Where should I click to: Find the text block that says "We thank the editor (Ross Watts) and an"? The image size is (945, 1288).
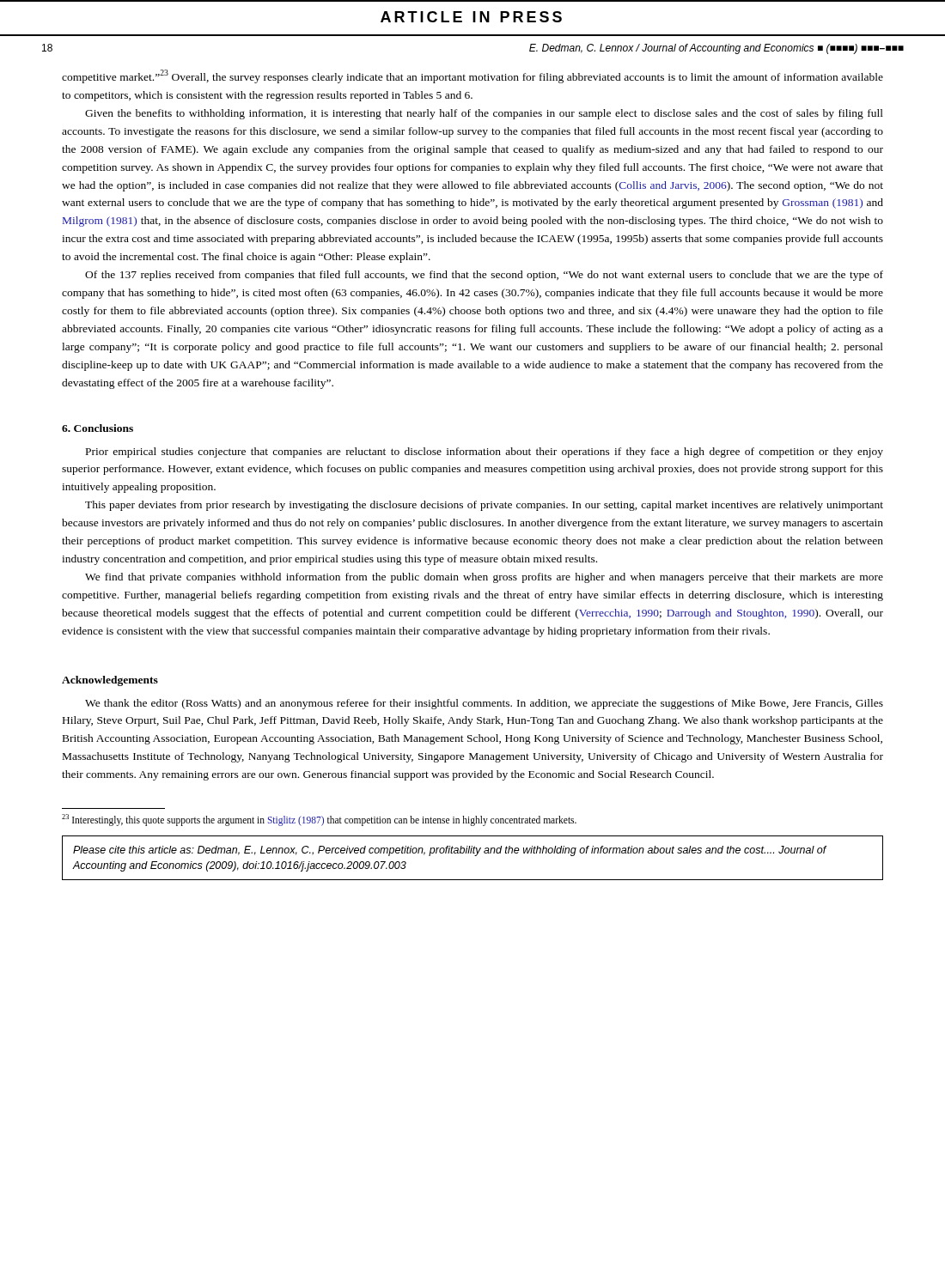pyautogui.click(x=472, y=739)
